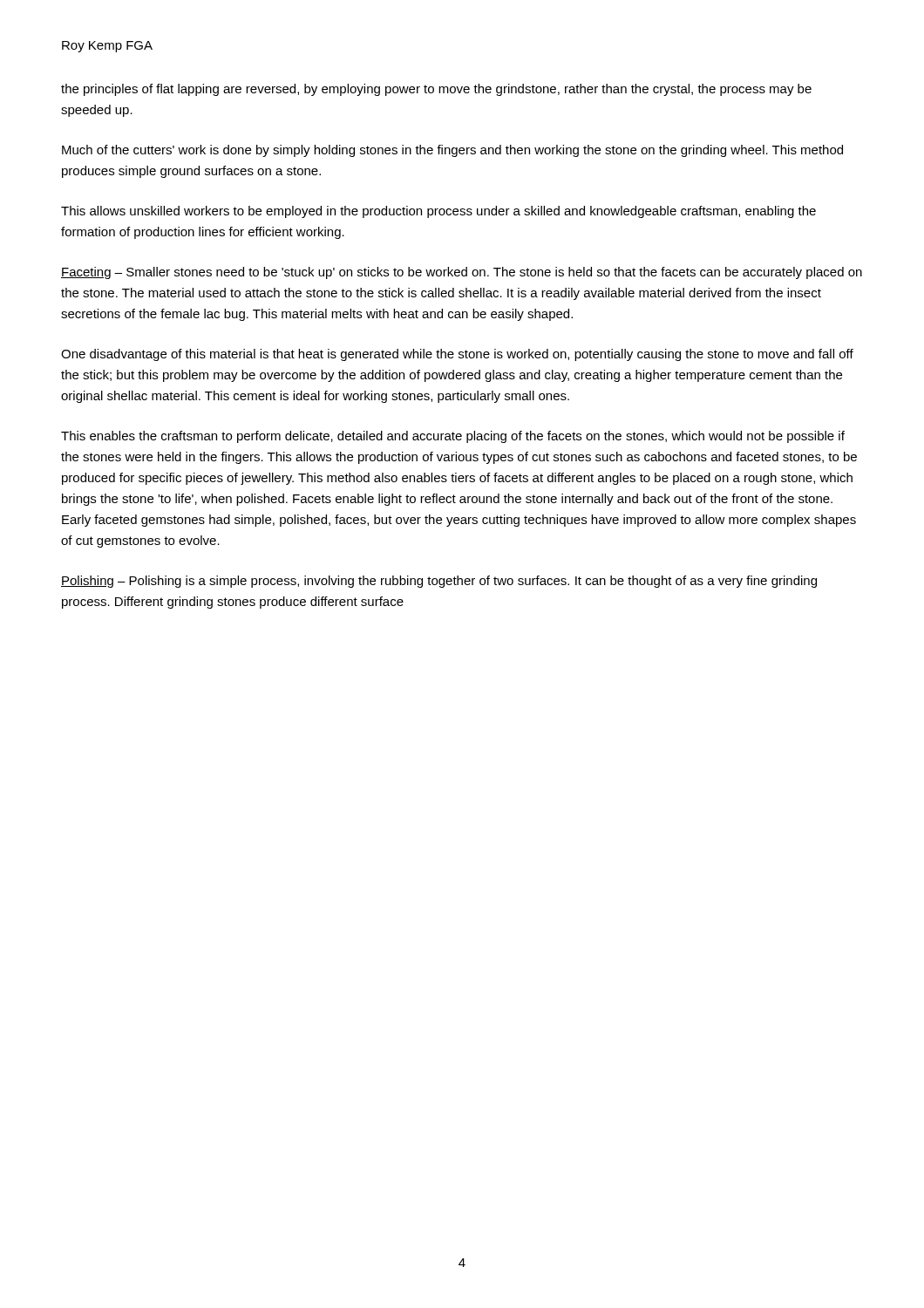Screen dimensions: 1308x924
Task: Navigate to the passage starting "This allows unskilled workers to be employed in"
Action: pos(439,221)
